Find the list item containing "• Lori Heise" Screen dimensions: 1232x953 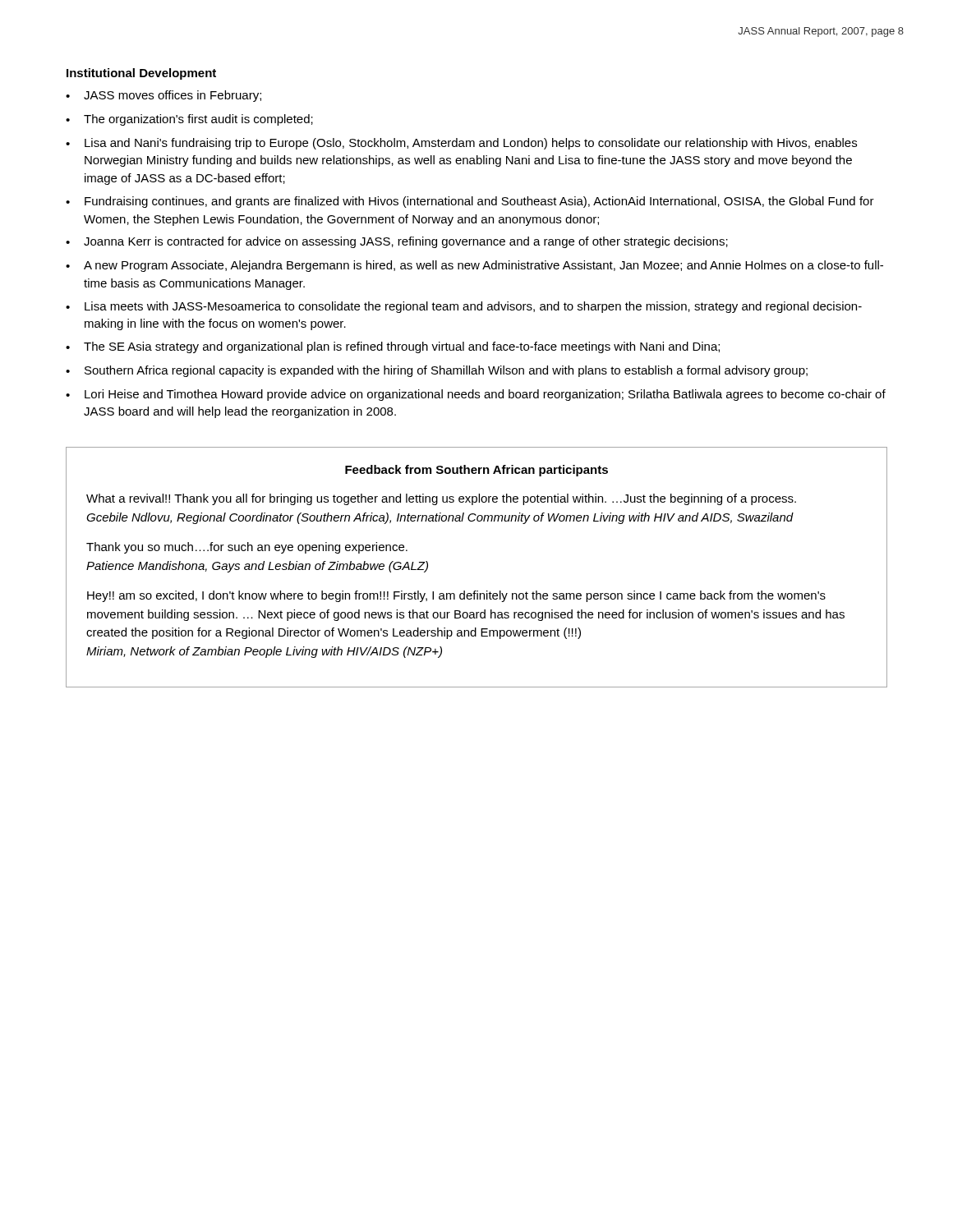pyautogui.click(x=476, y=403)
